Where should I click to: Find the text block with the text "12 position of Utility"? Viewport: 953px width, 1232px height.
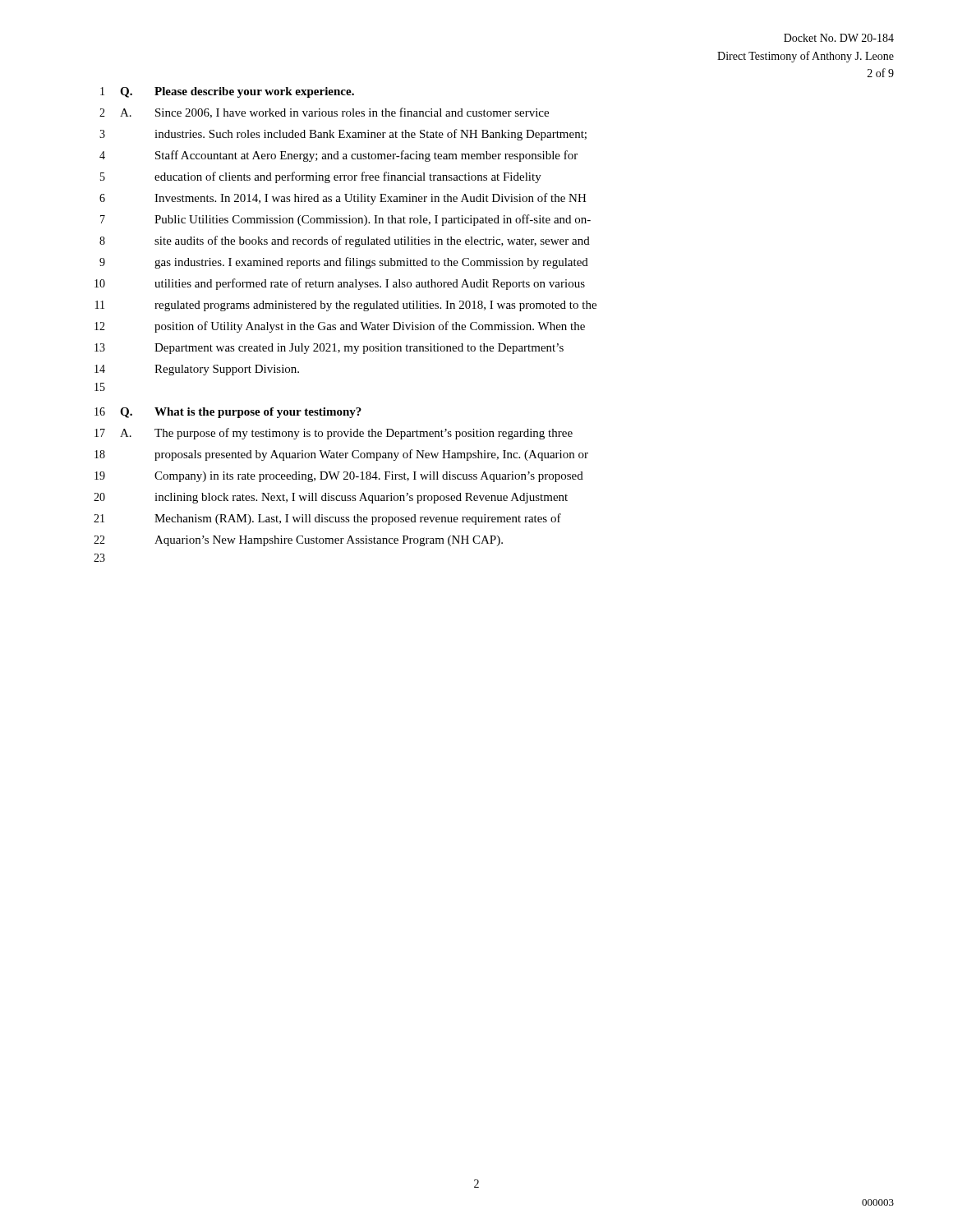(x=476, y=327)
